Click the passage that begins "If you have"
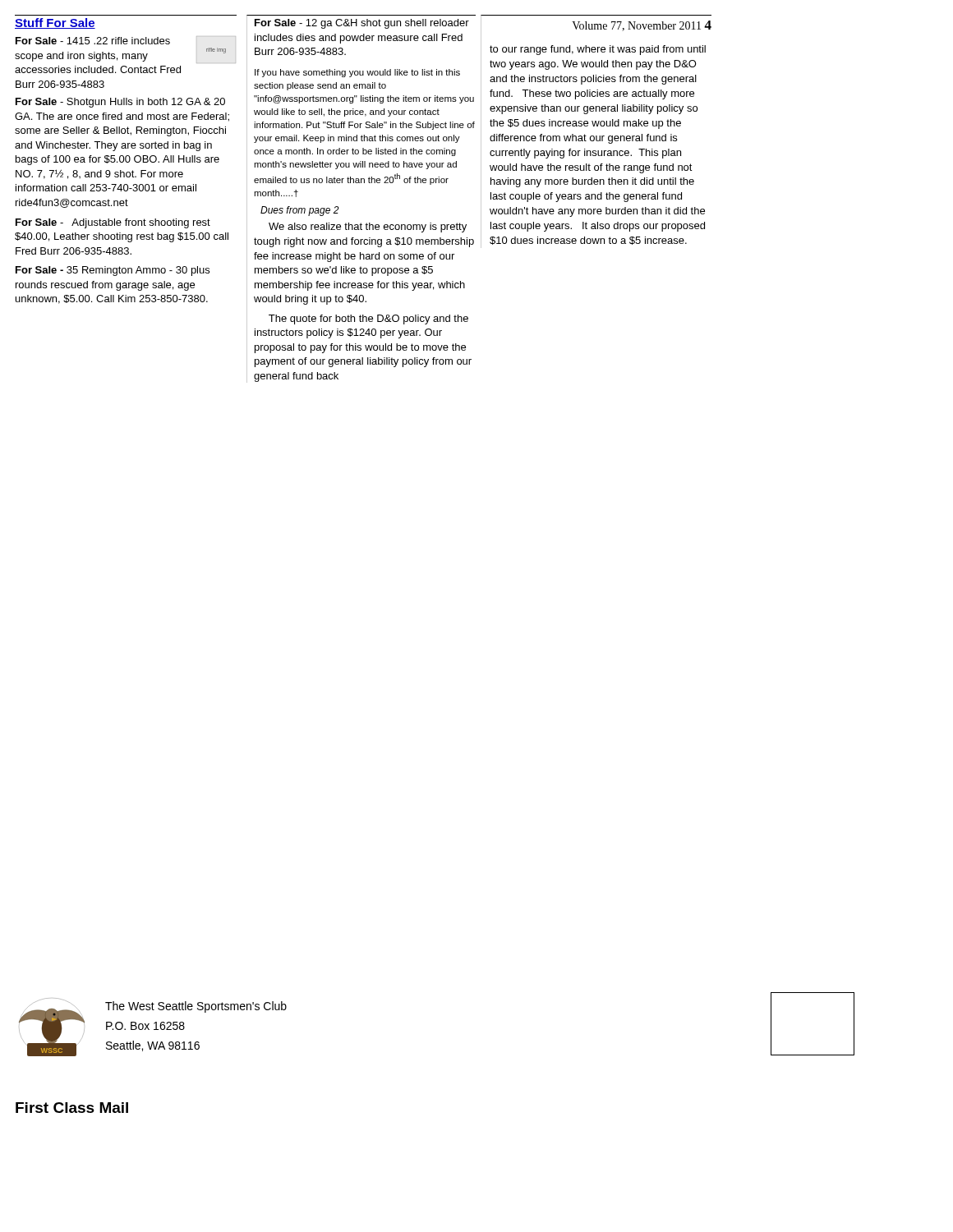The width and height of the screenshot is (953, 1232). pos(364,133)
